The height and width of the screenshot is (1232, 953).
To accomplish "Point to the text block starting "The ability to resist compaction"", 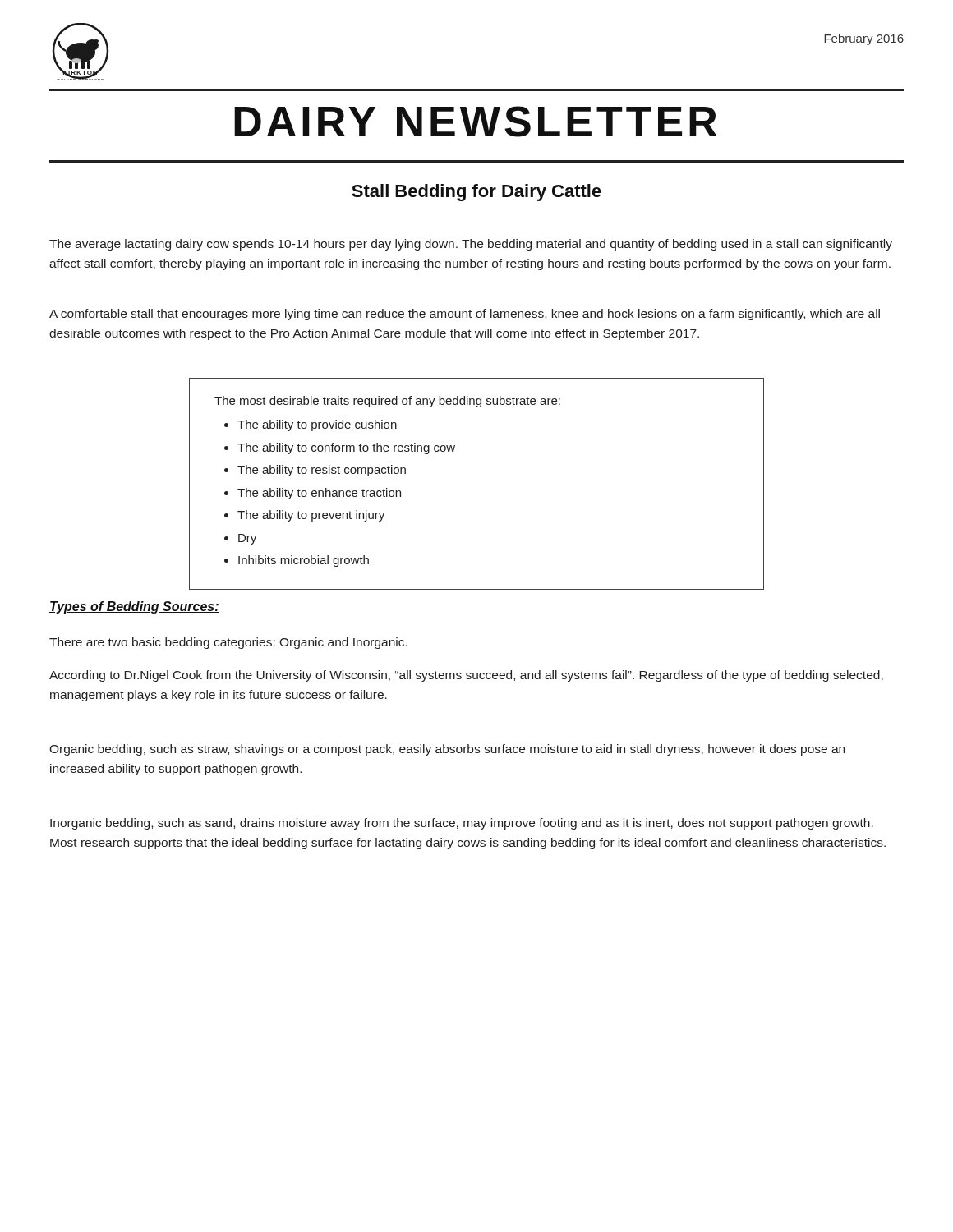I will (x=322, y=469).
